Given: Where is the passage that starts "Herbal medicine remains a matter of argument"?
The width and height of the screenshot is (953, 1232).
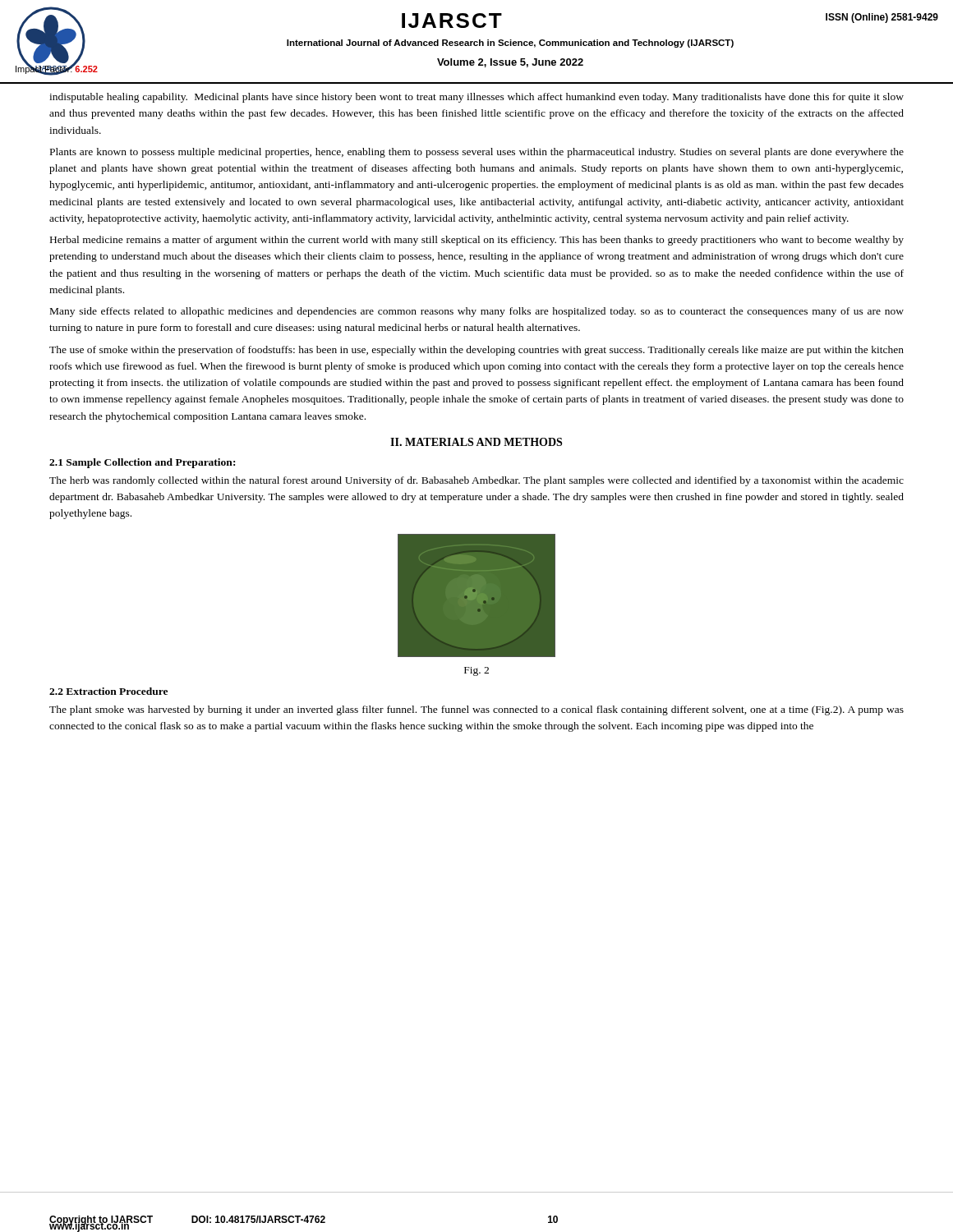Looking at the screenshot, I should click(x=476, y=264).
